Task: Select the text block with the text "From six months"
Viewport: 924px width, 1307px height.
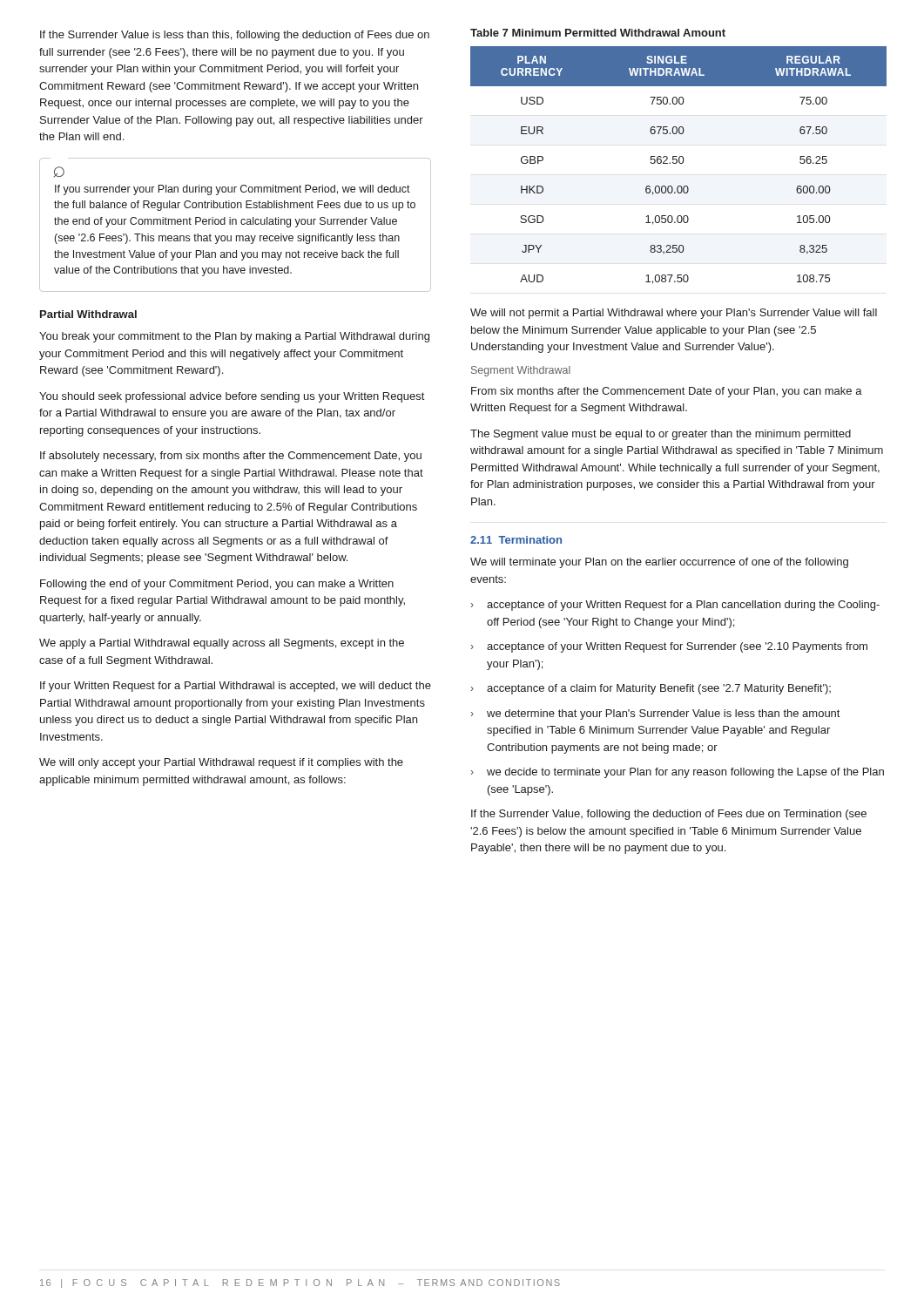Action: tap(678, 446)
